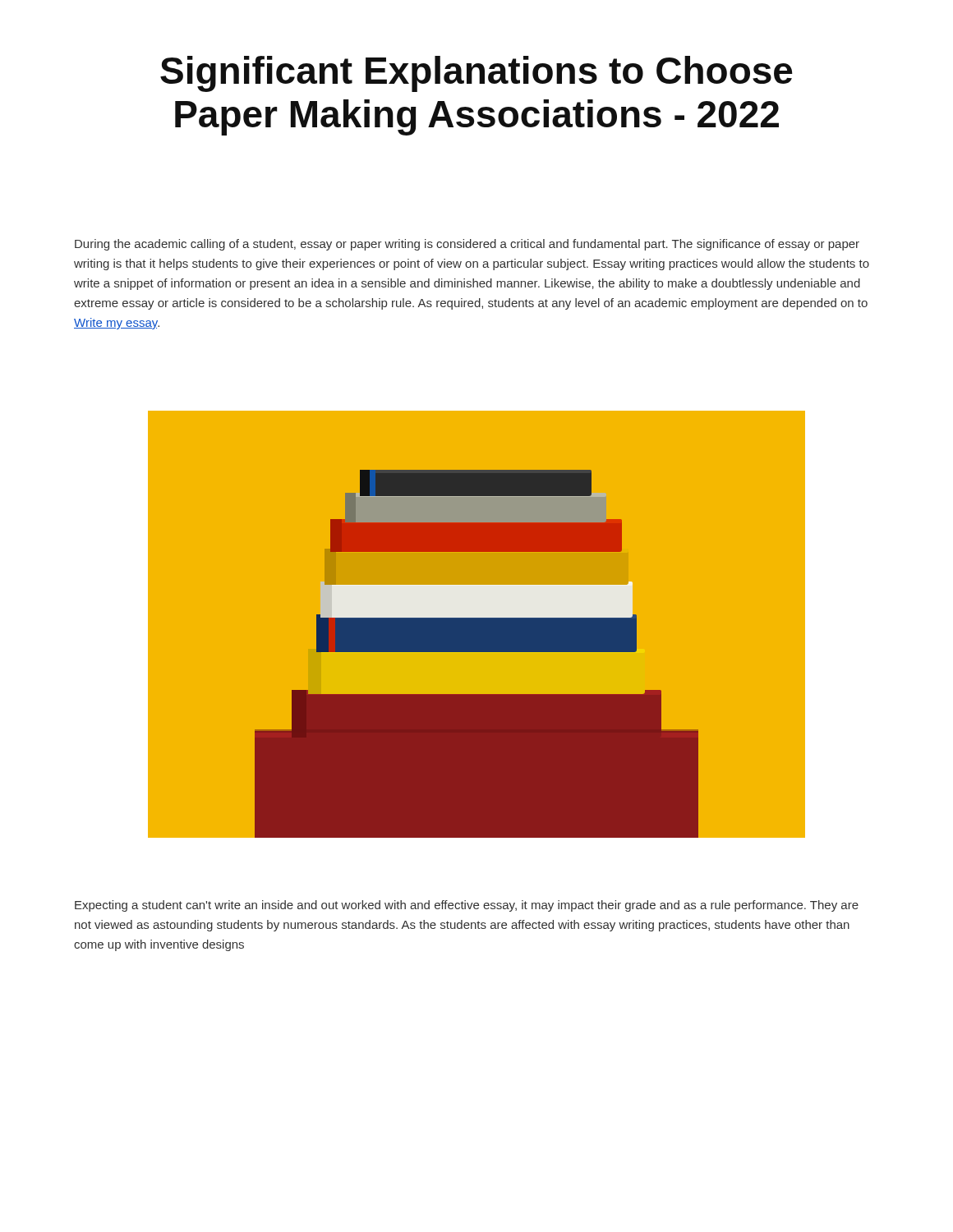The height and width of the screenshot is (1232, 953).
Task: Point to the block beginning "During the academic calling of"
Action: (472, 283)
